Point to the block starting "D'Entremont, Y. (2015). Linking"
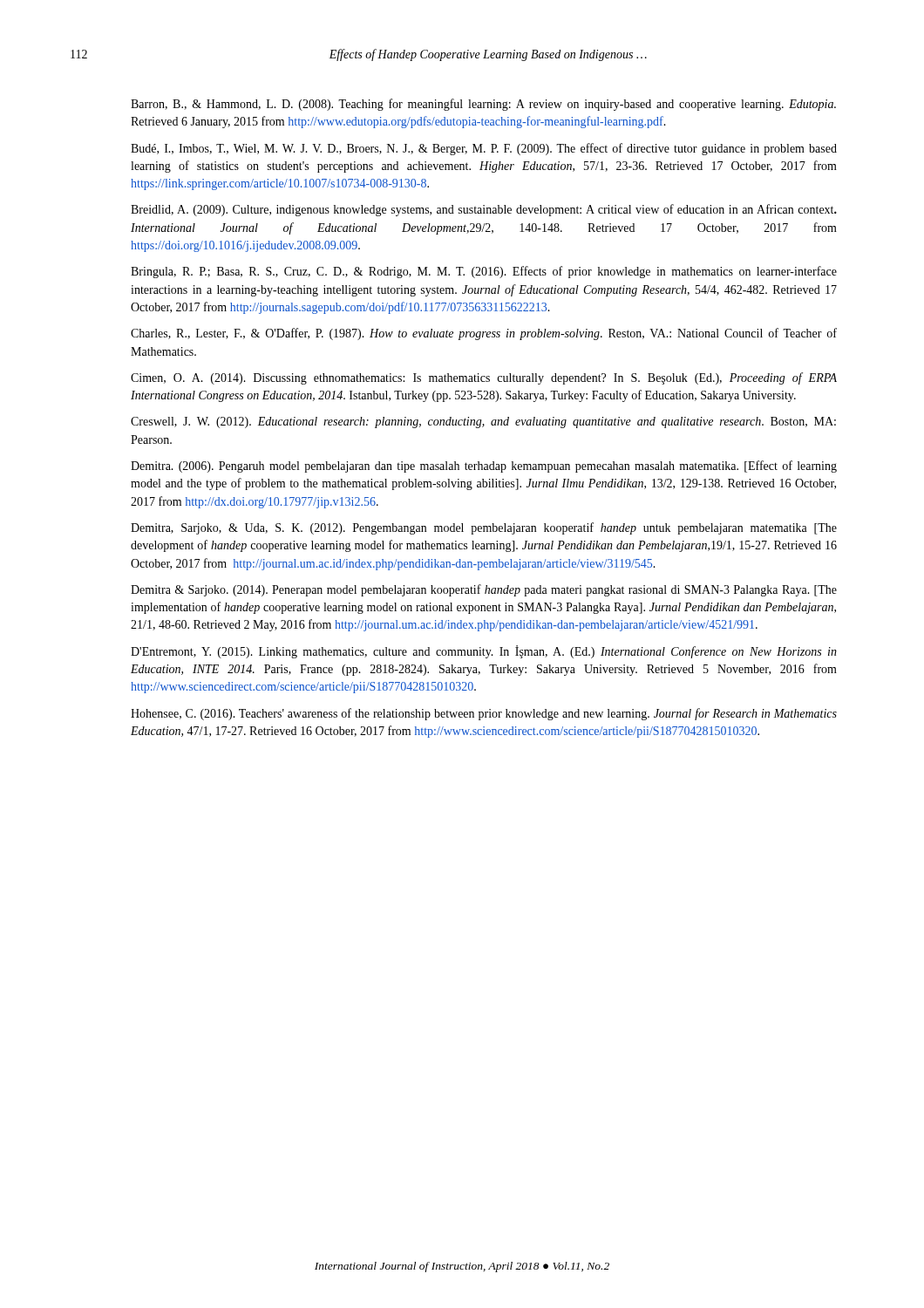This screenshot has width=924, height=1308. [484, 669]
